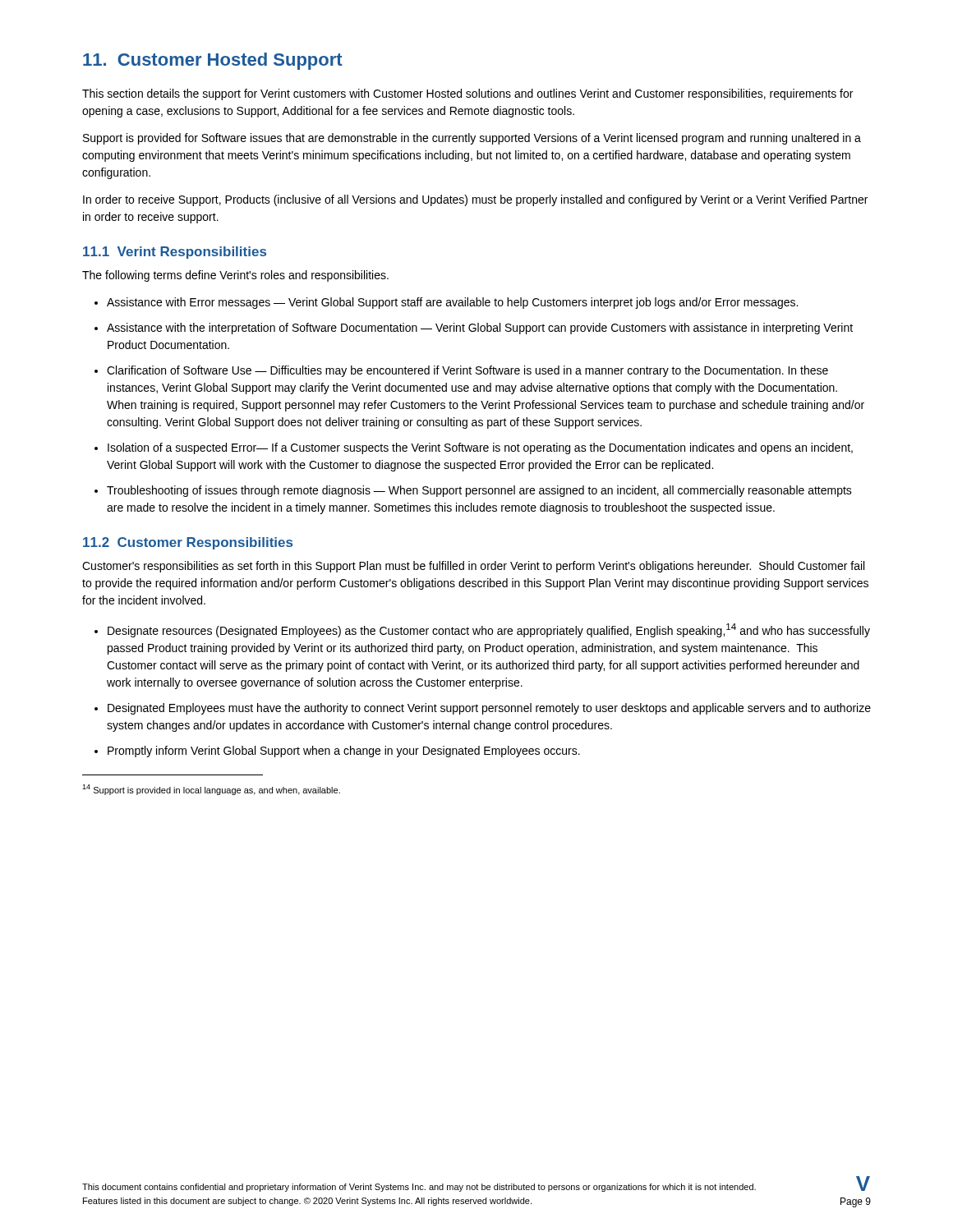Image resolution: width=953 pixels, height=1232 pixels.
Task: Locate the text block containing "In order to receive Support,"
Action: 475,208
